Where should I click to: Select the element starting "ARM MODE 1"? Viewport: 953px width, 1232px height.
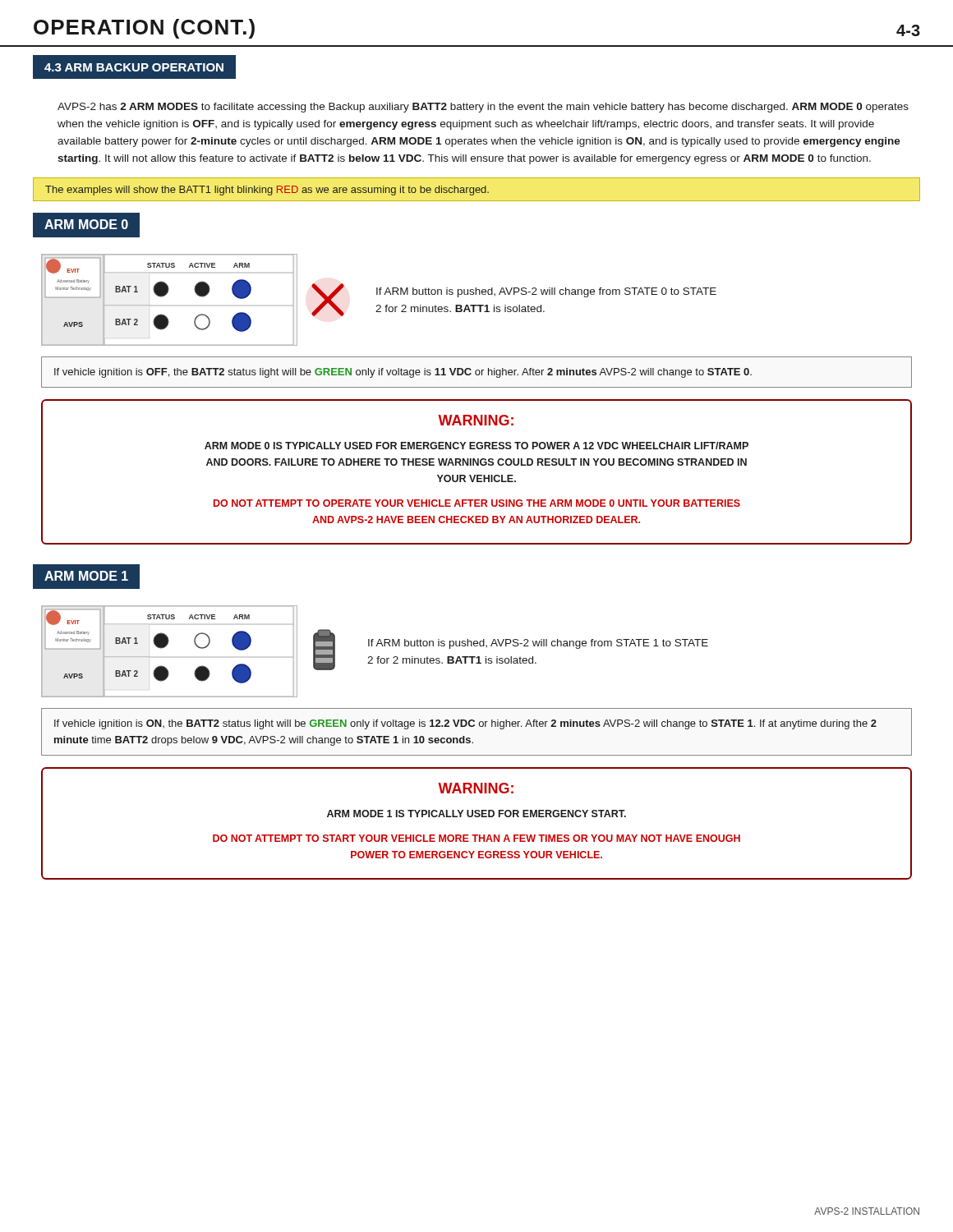pyautogui.click(x=86, y=576)
